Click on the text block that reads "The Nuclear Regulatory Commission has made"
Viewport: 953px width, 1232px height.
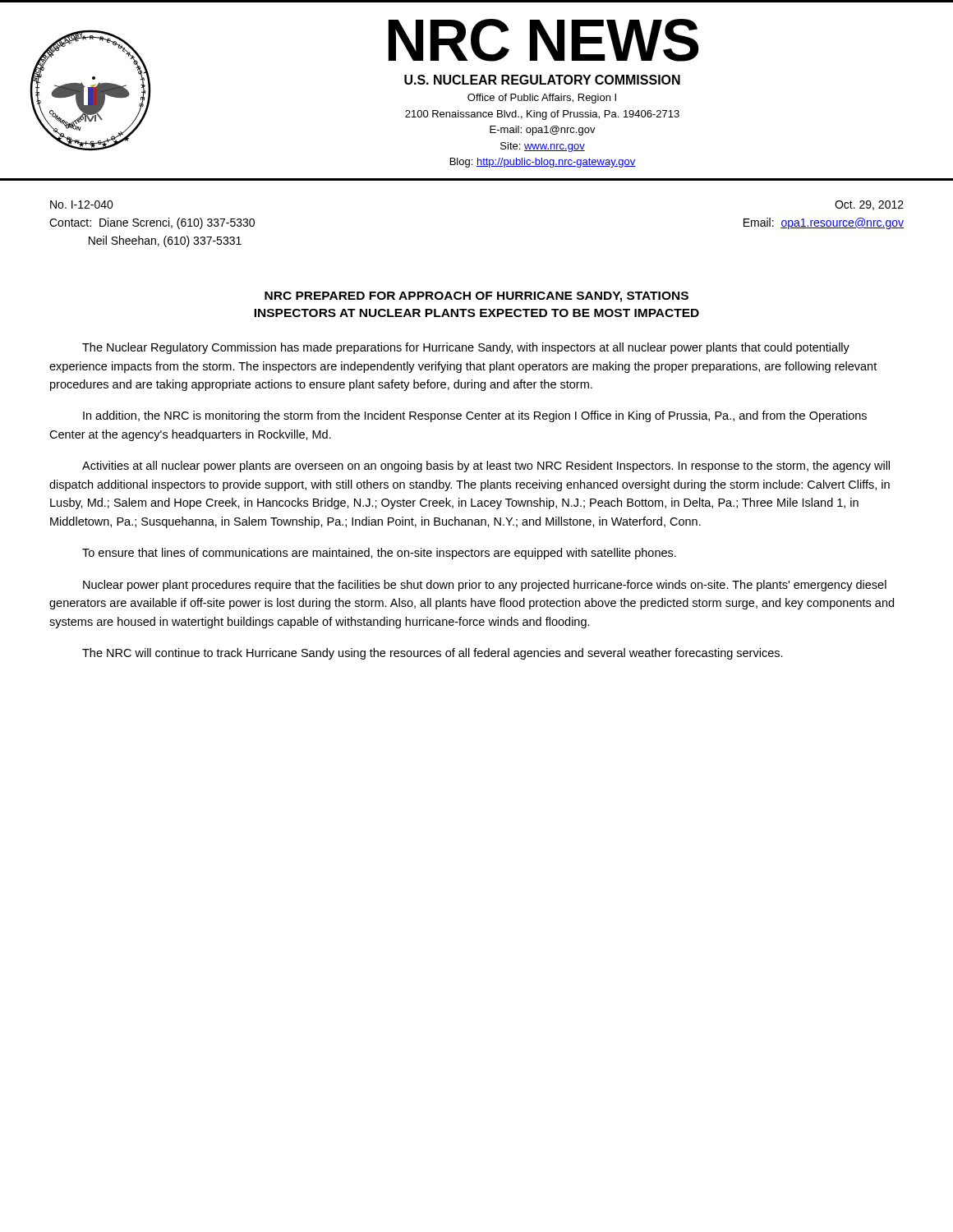coord(463,366)
